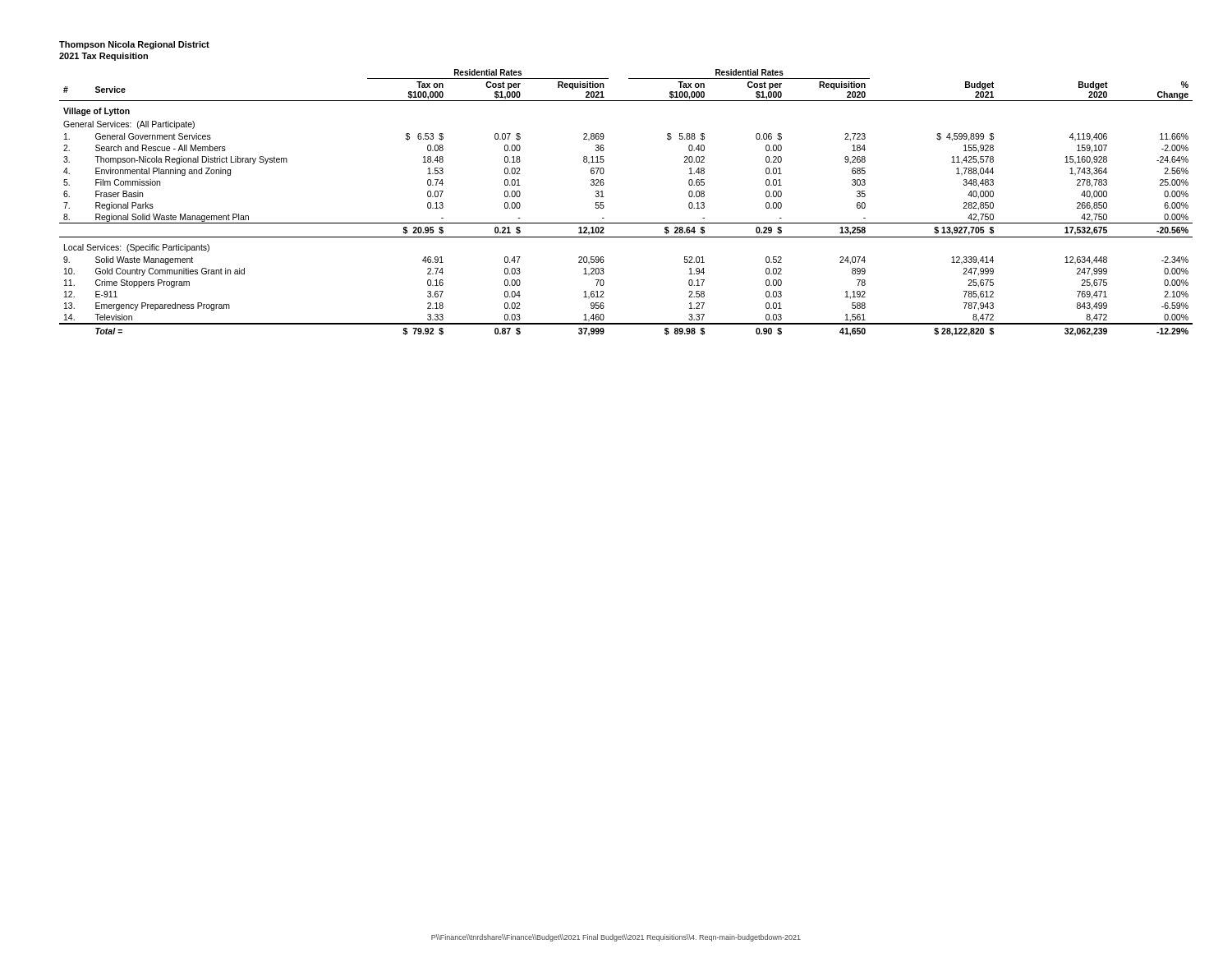The image size is (1232, 953).
Task: Find the title with the text "Thompson Nicola Regional"
Action: pos(134,44)
